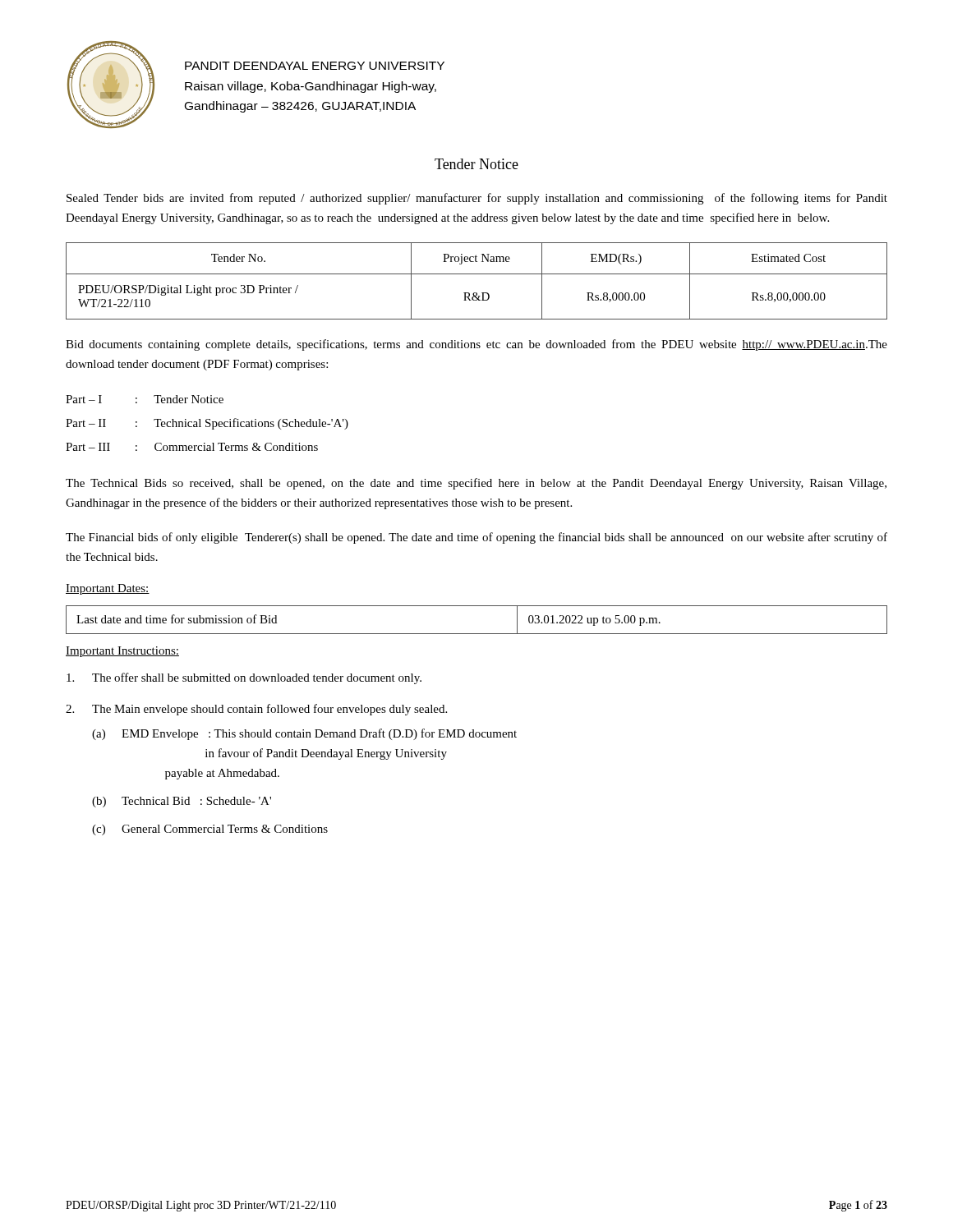Click the passage that begins "Sealed Tender bids are"

[476, 208]
